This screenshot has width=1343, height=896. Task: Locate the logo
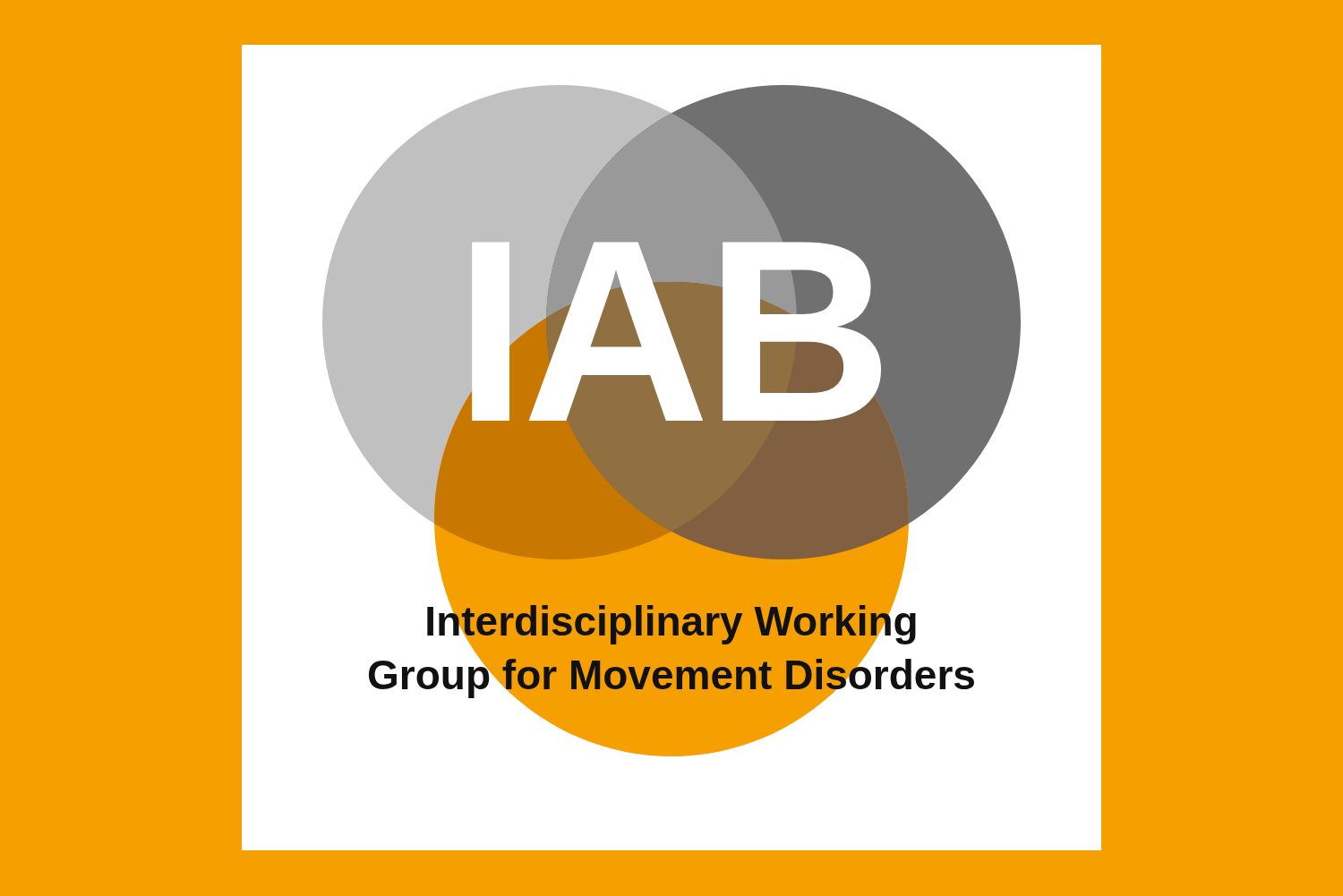pos(672,448)
